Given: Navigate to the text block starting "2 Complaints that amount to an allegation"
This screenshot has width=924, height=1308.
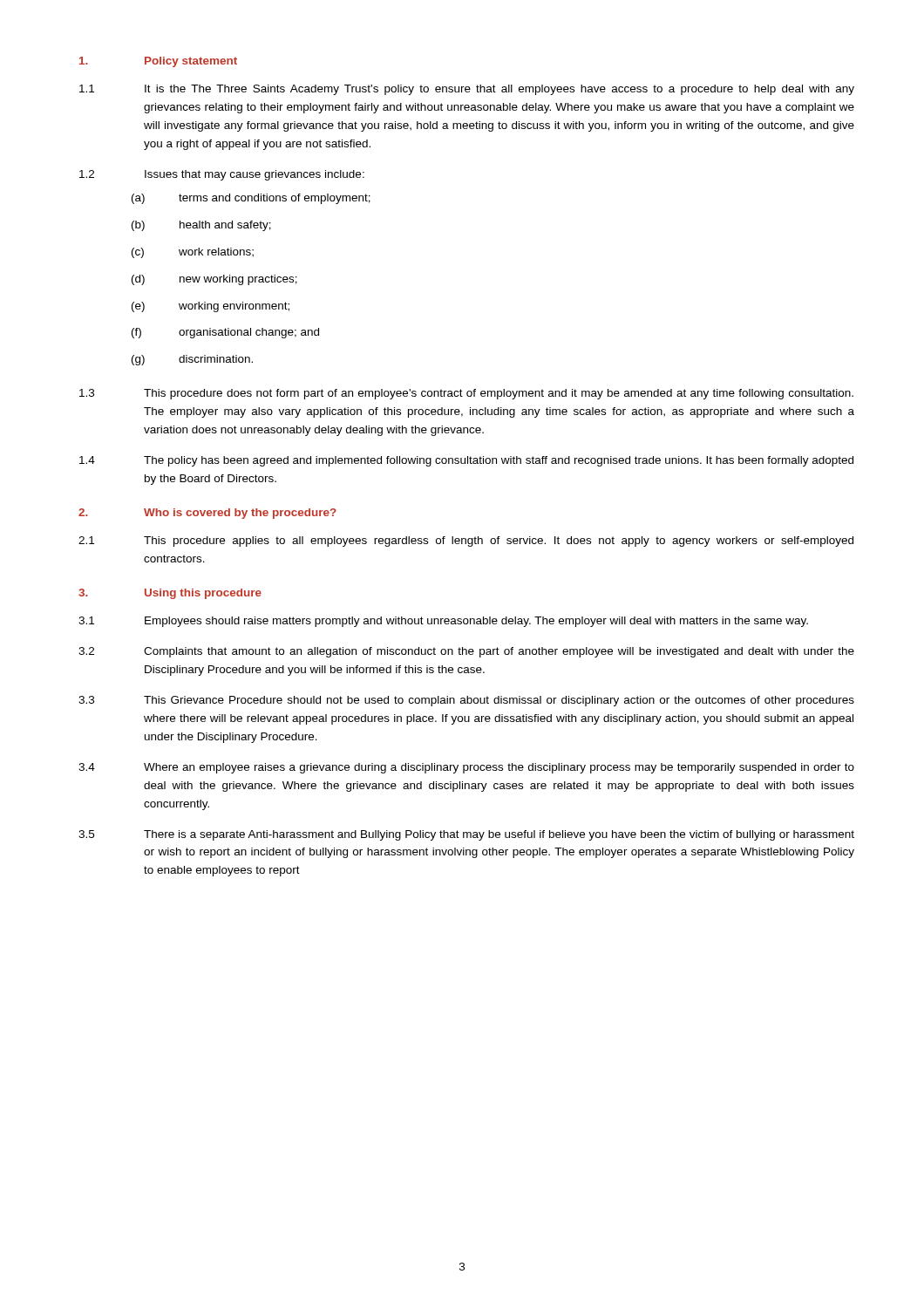Looking at the screenshot, I should coord(466,661).
